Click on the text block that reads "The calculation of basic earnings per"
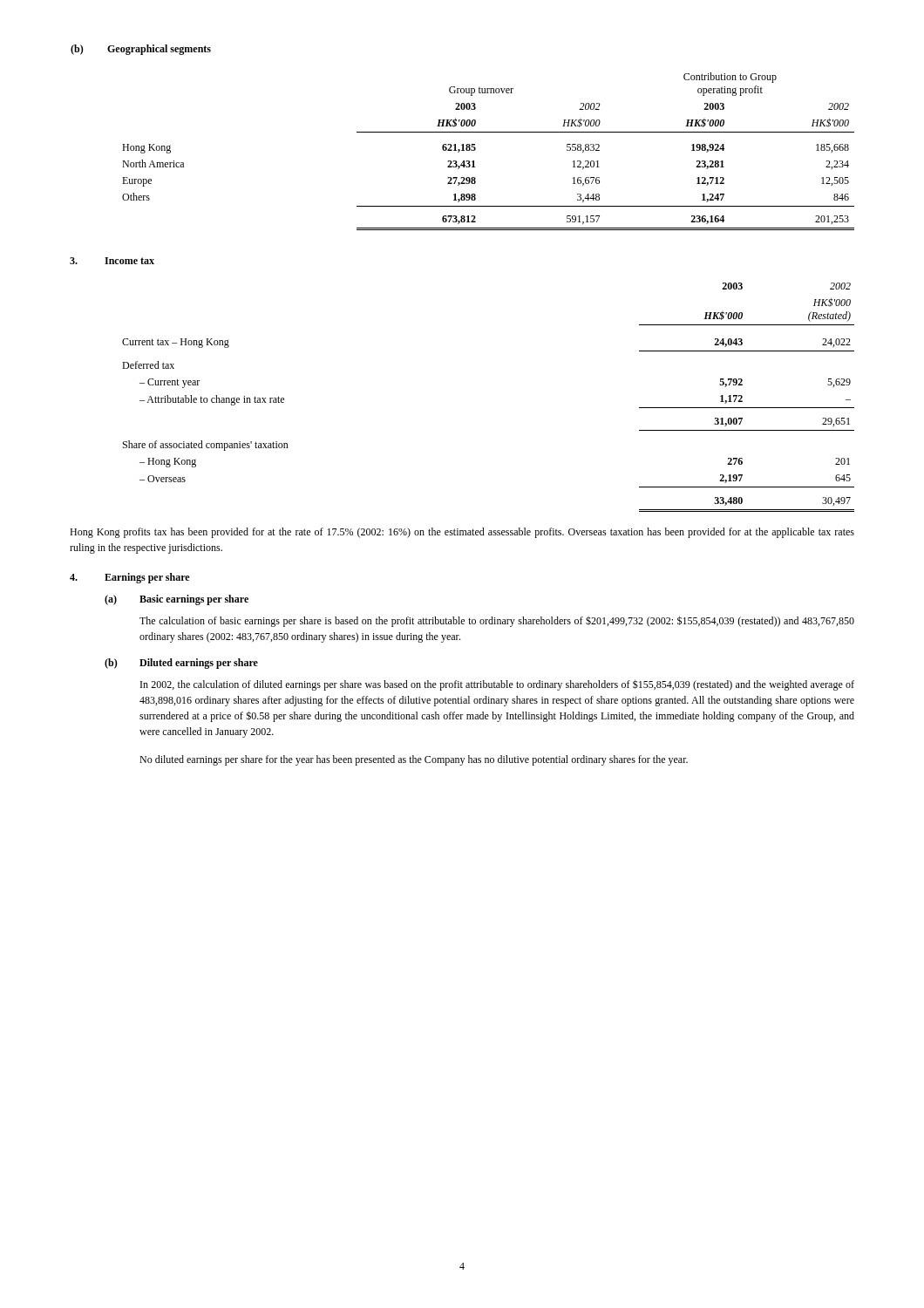Screen dimensions: 1308x924 coord(497,628)
